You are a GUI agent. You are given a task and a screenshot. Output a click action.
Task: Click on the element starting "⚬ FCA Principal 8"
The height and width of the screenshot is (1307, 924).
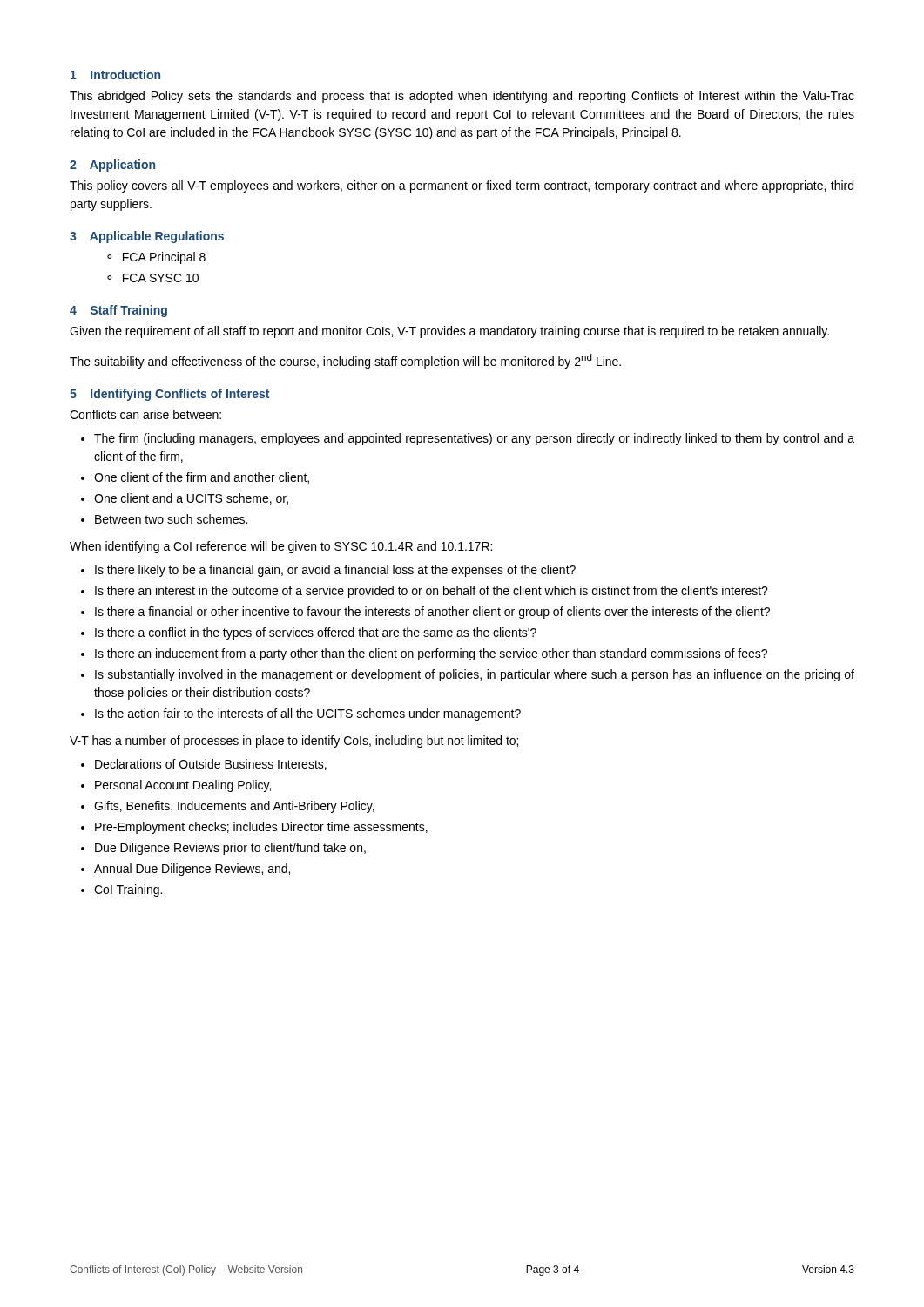pyautogui.click(x=155, y=257)
